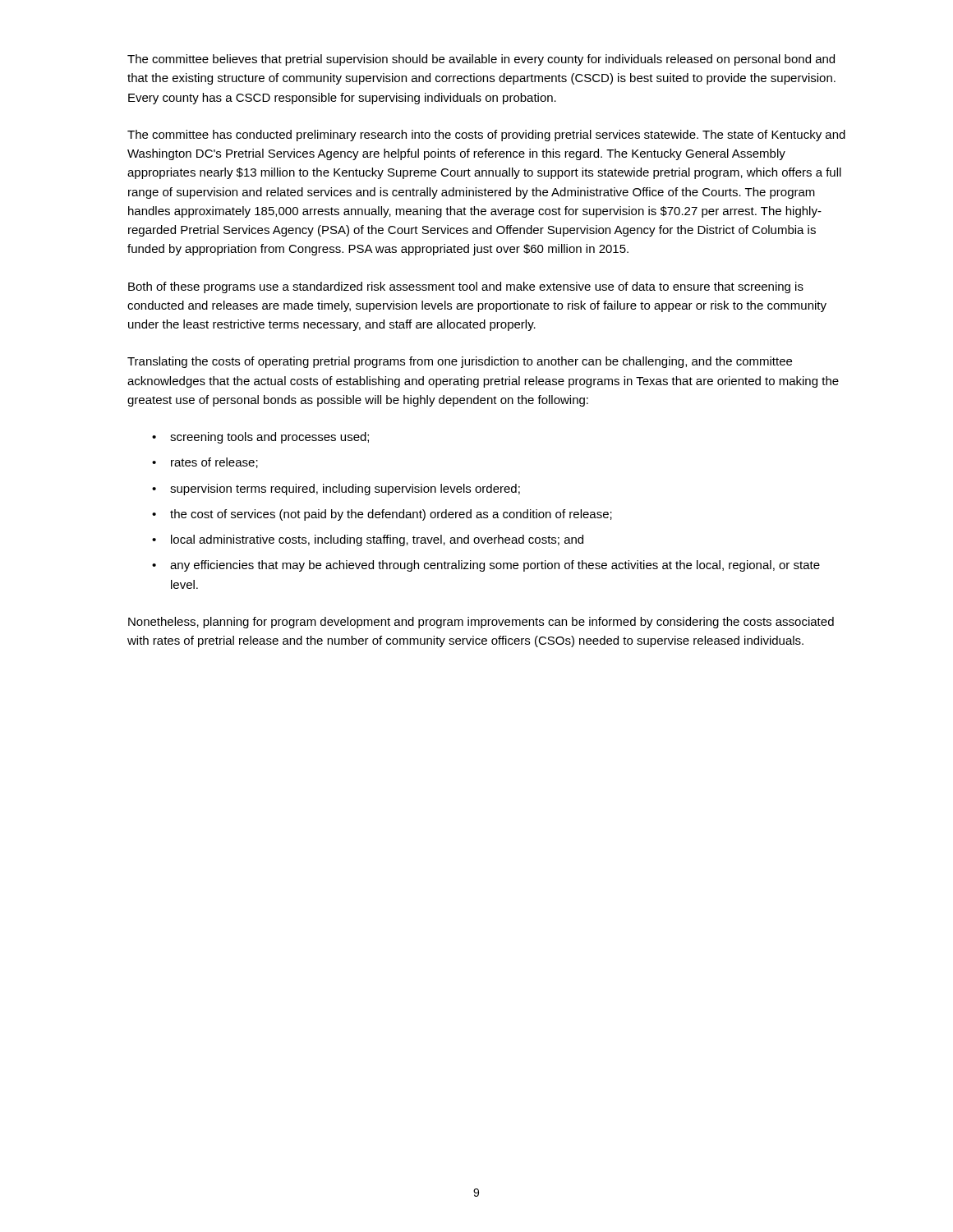Viewport: 953px width, 1232px height.
Task: Select the passage starting "any efficiencies that may be achieved through"
Action: click(x=495, y=574)
